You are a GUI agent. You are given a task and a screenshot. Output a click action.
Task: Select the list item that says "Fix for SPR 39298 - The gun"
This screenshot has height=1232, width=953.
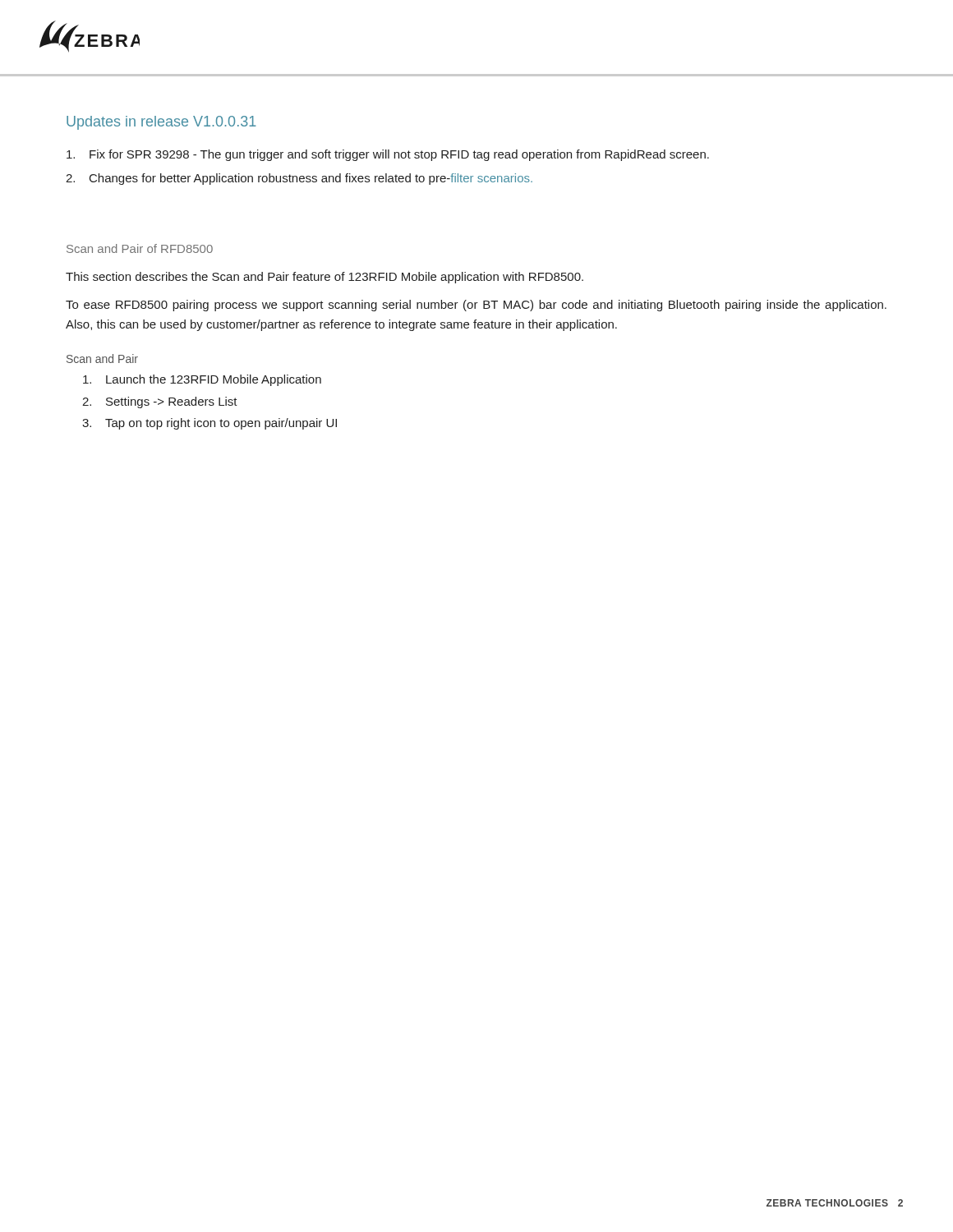click(x=388, y=155)
